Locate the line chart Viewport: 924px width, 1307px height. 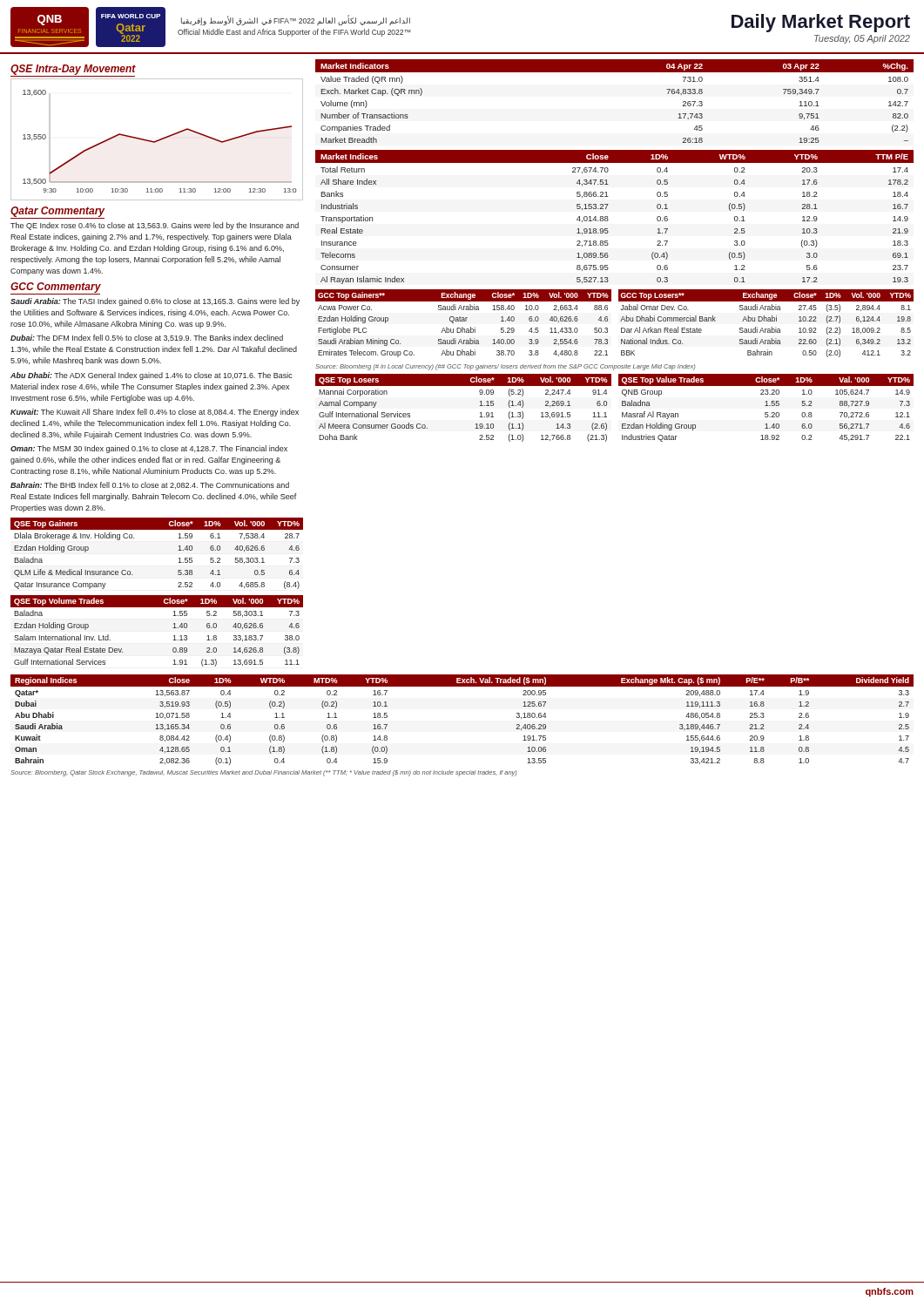(x=157, y=139)
